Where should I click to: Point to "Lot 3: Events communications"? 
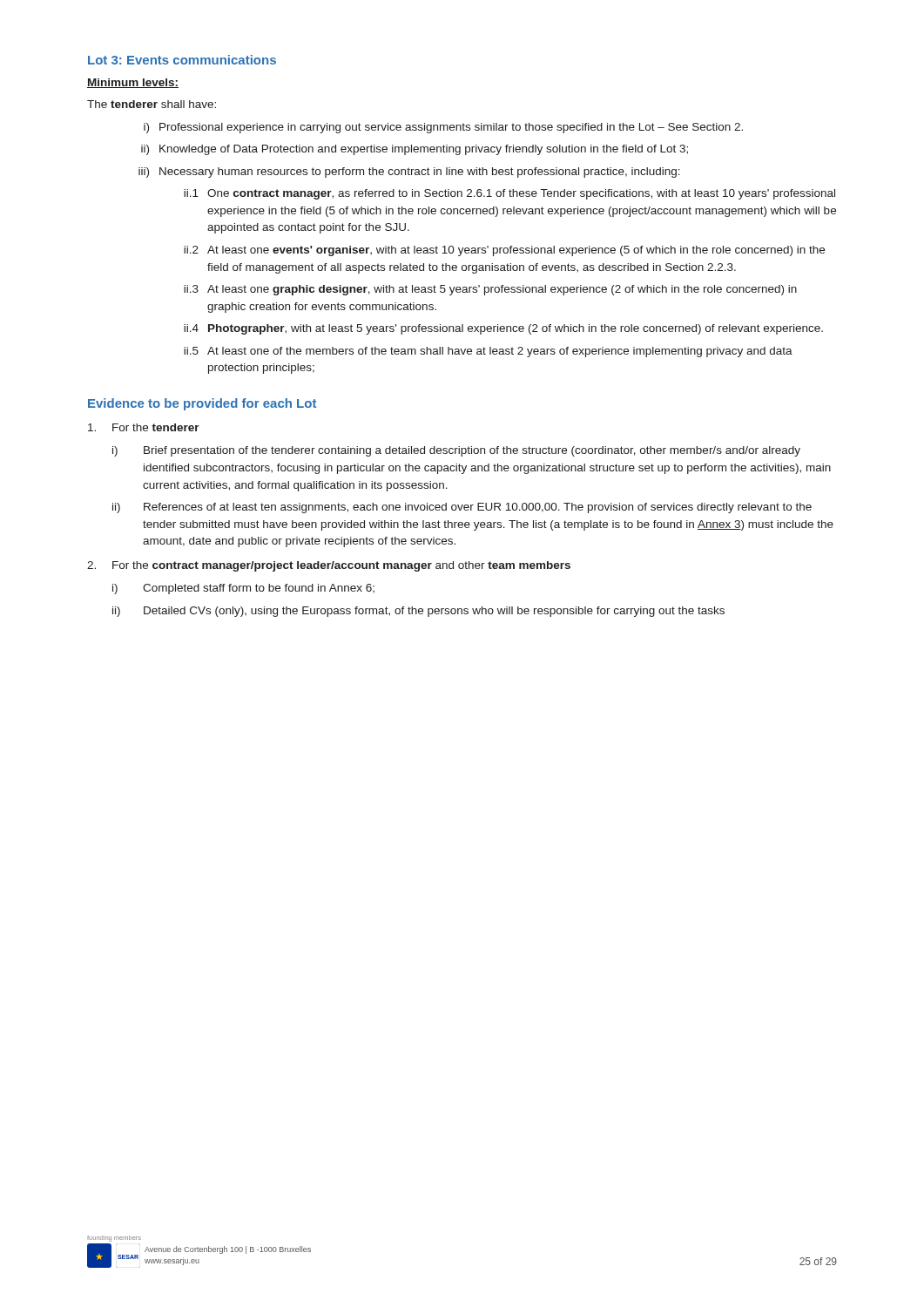(x=182, y=60)
